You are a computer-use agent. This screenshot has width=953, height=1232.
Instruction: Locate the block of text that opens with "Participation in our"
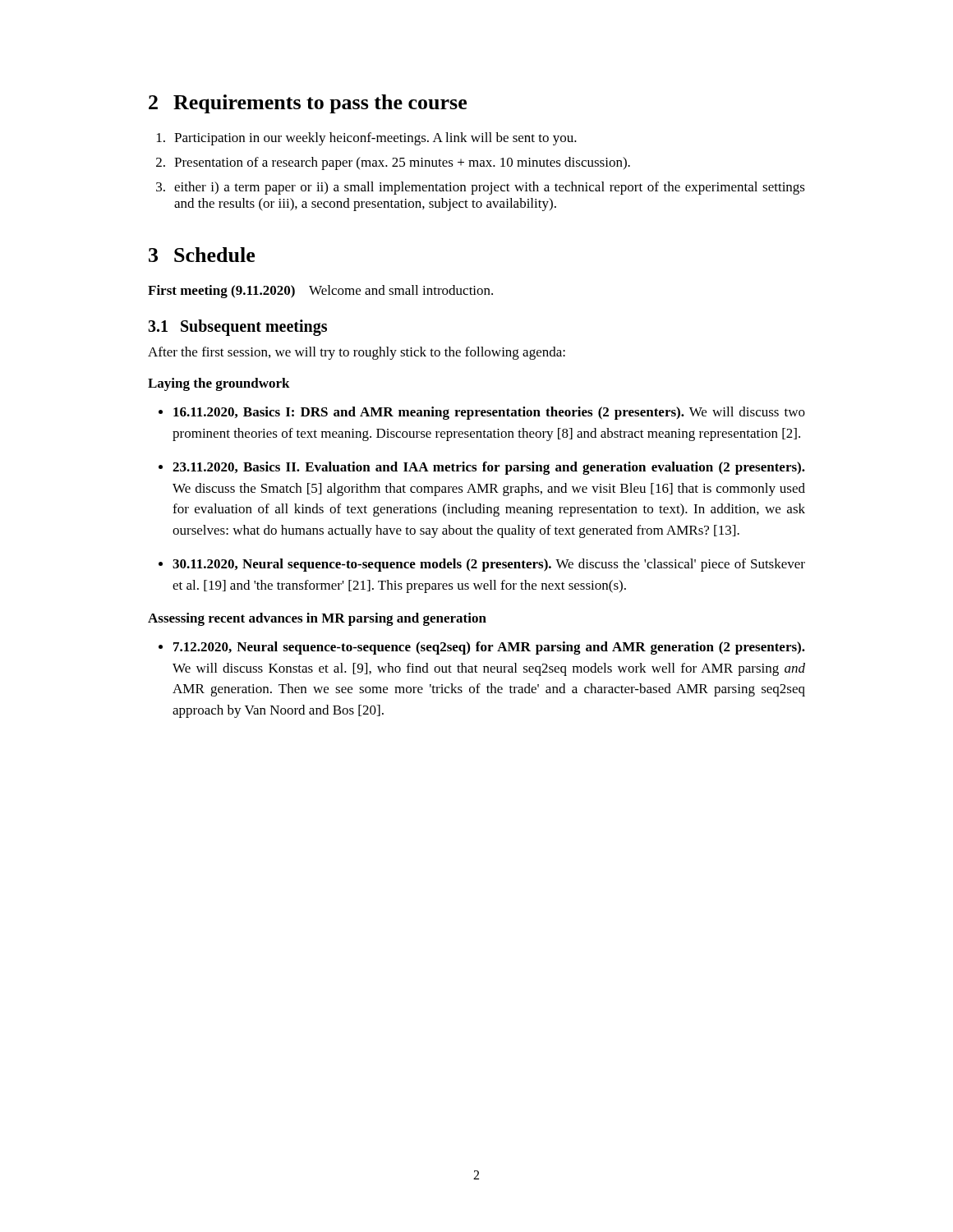click(476, 138)
